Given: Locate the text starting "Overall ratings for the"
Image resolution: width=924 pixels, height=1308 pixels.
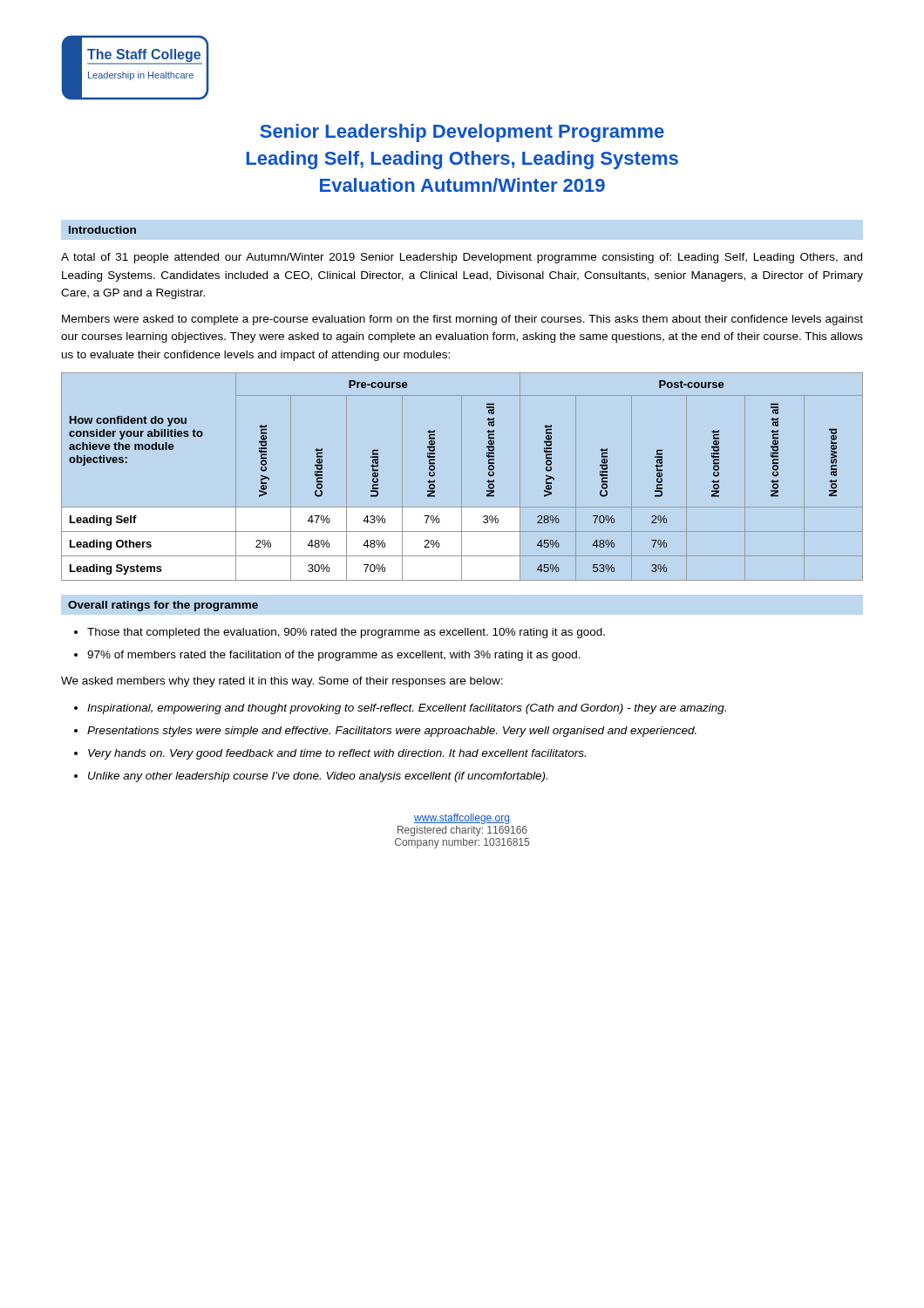Looking at the screenshot, I should click(163, 605).
